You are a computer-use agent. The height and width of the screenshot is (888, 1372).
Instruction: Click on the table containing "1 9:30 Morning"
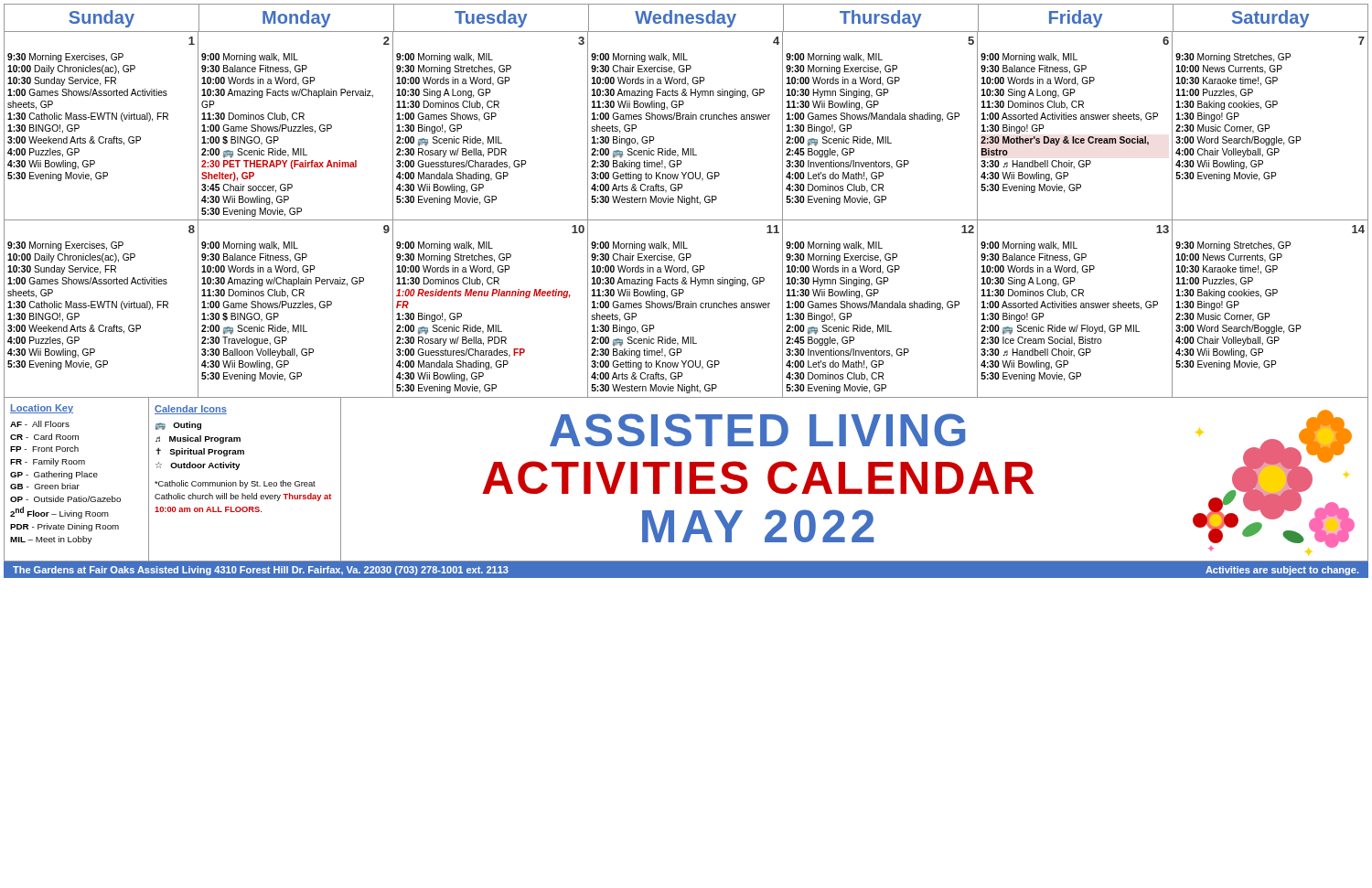tap(686, 126)
